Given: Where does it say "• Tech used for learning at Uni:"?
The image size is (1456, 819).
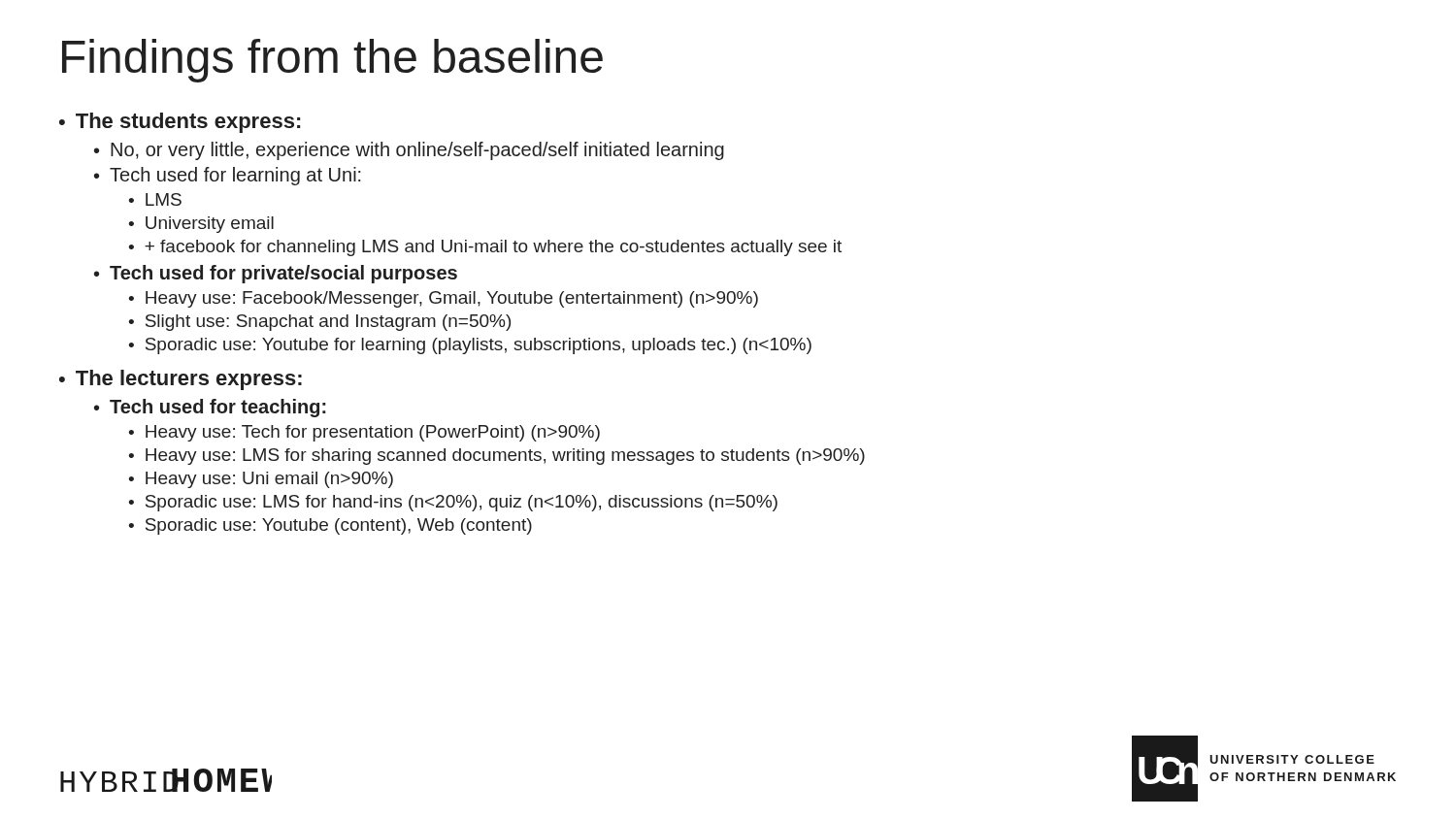Looking at the screenshot, I should pyautogui.click(x=228, y=175).
